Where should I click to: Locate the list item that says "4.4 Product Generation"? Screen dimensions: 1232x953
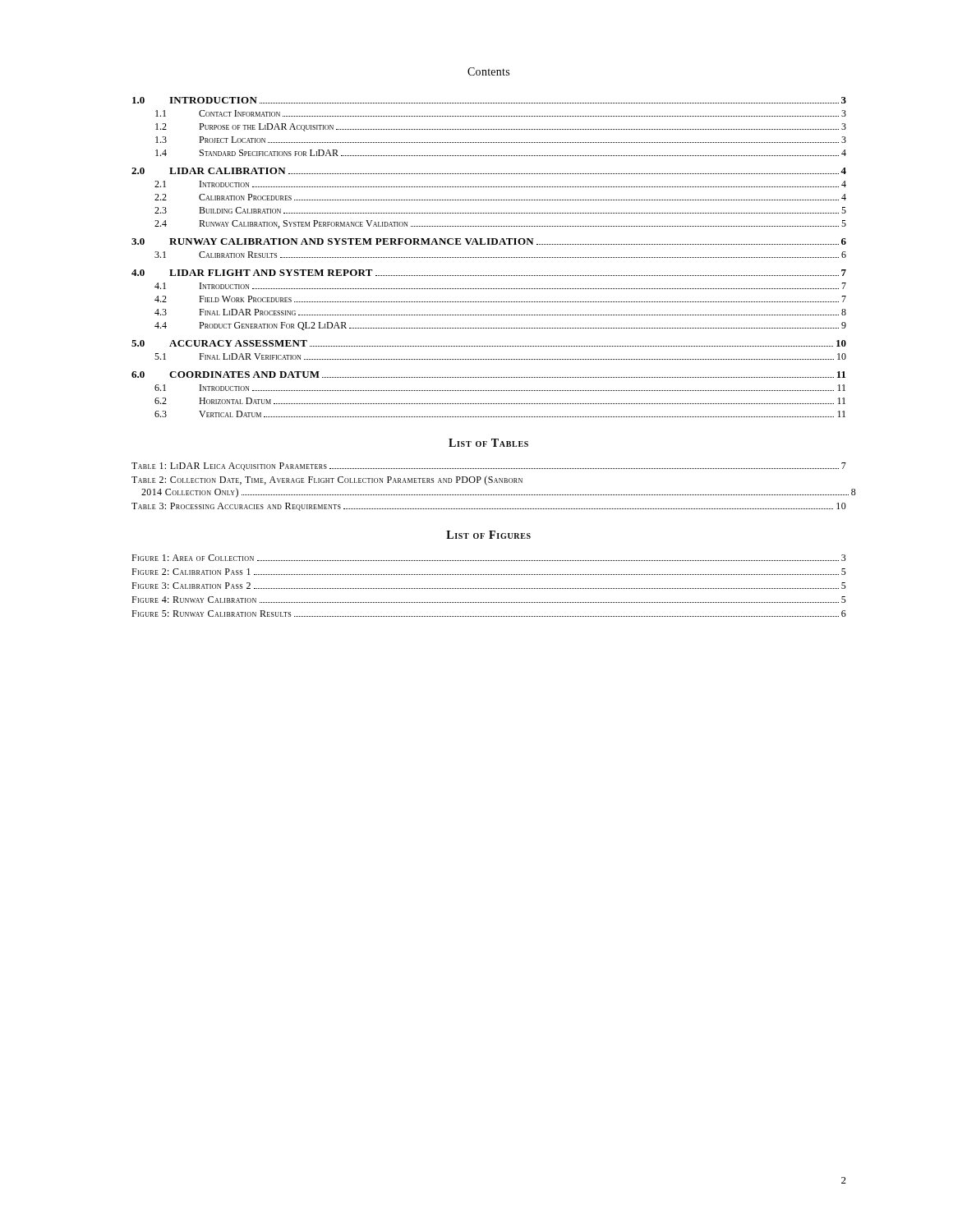point(489,326)
